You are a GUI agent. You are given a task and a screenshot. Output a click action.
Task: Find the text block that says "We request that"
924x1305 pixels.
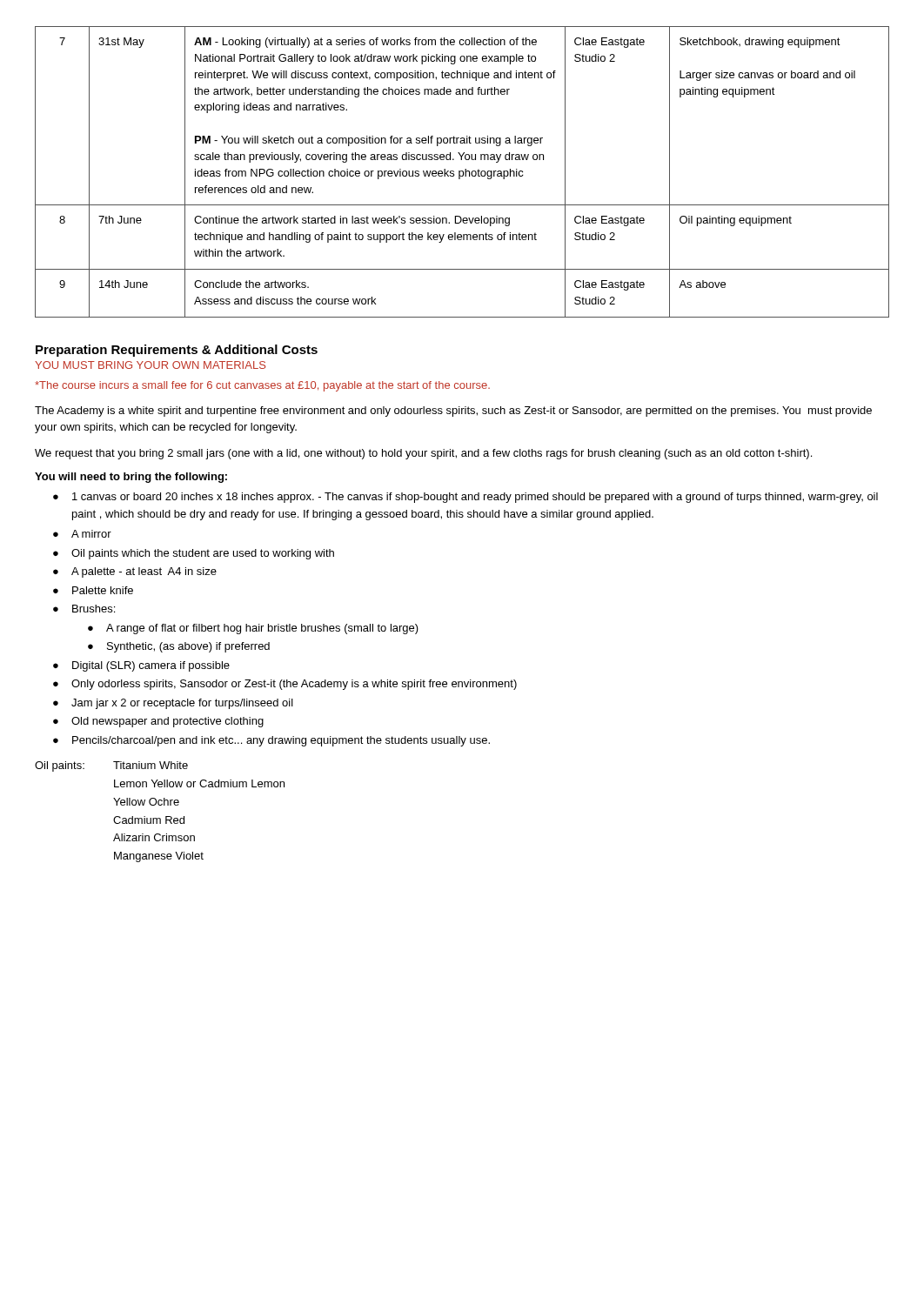[424, 453]
